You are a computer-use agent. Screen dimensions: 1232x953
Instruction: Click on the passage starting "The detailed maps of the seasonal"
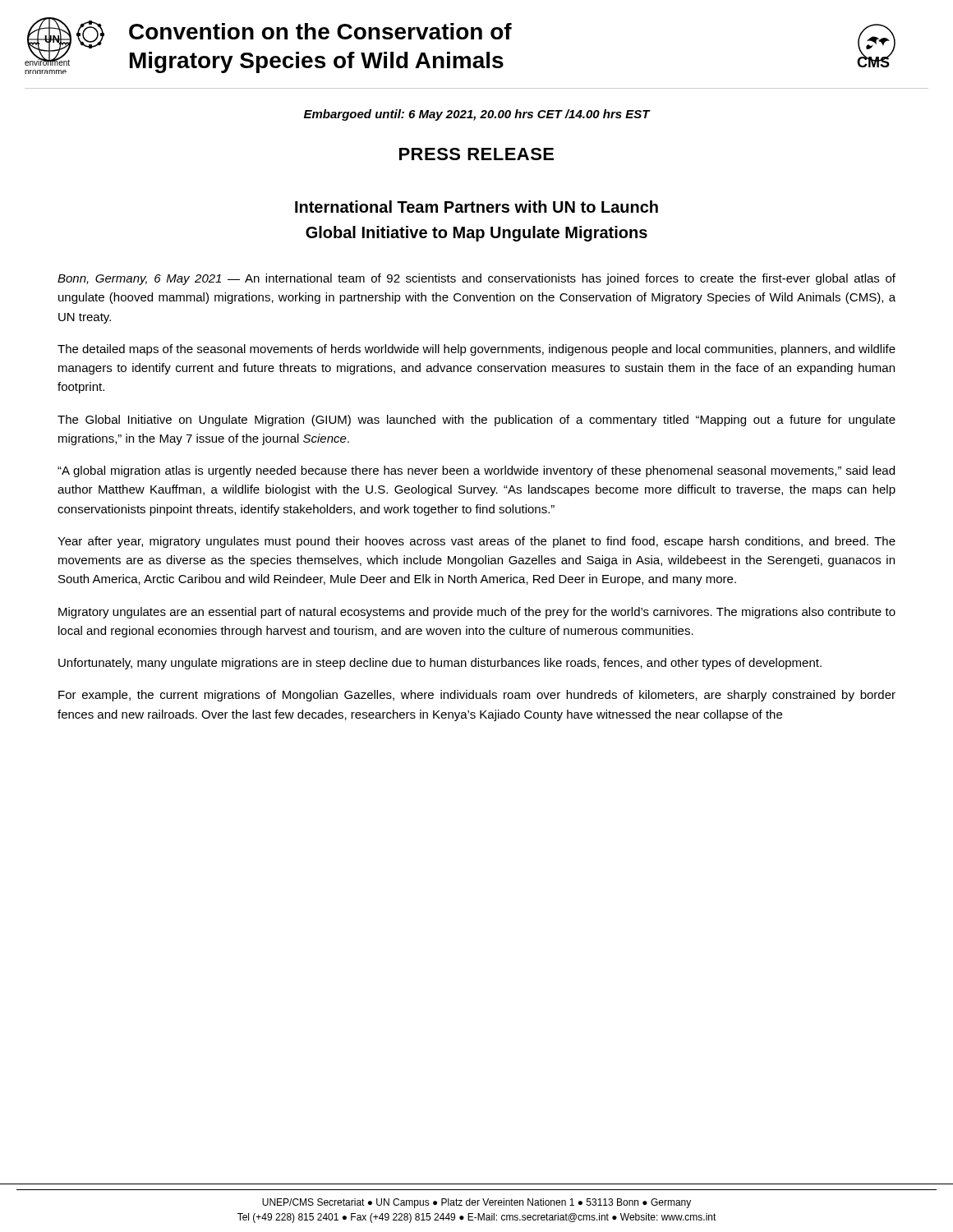pyautogui.click(x=476, y=368)
